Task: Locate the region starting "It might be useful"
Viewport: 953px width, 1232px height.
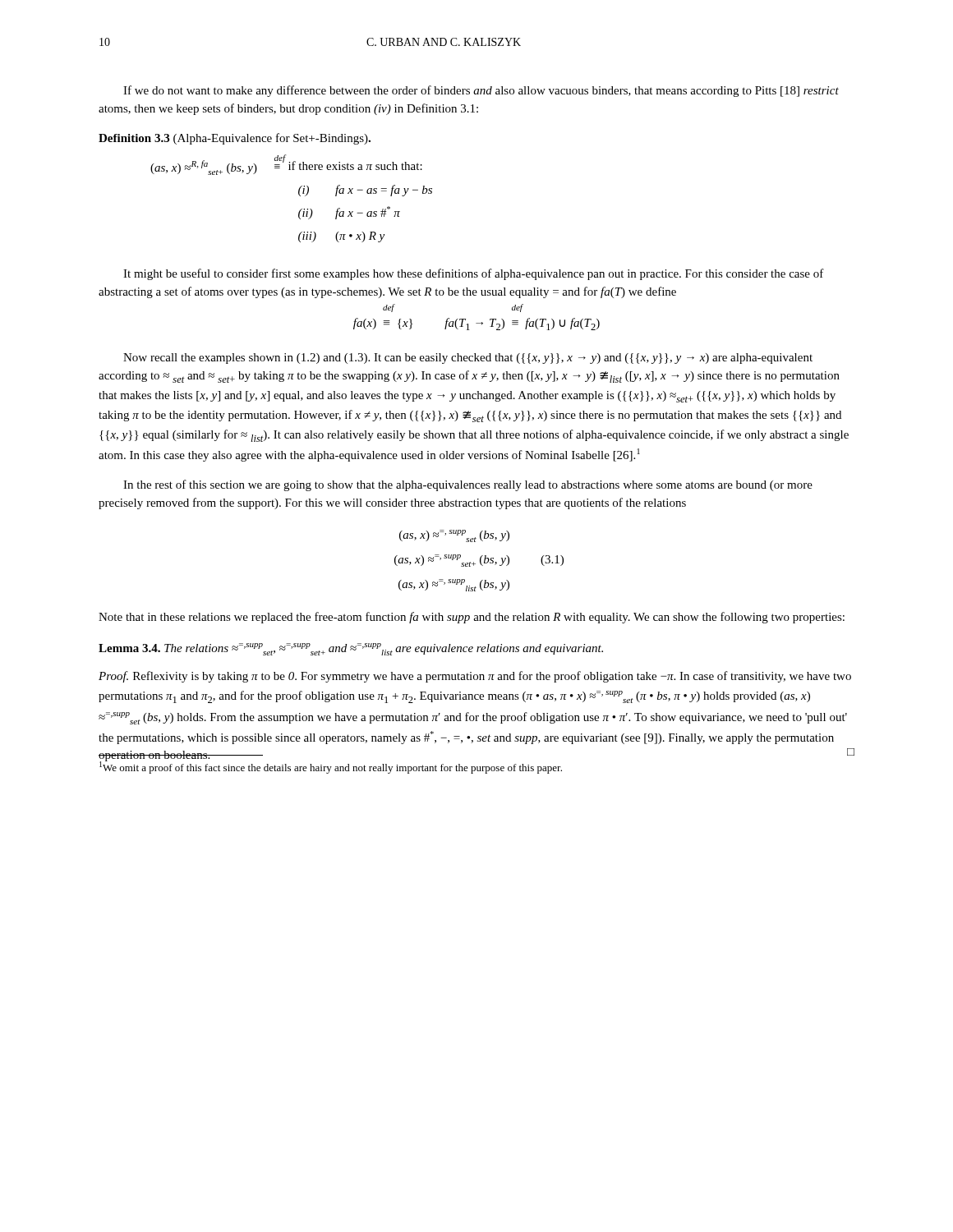Action: point(476,283)
